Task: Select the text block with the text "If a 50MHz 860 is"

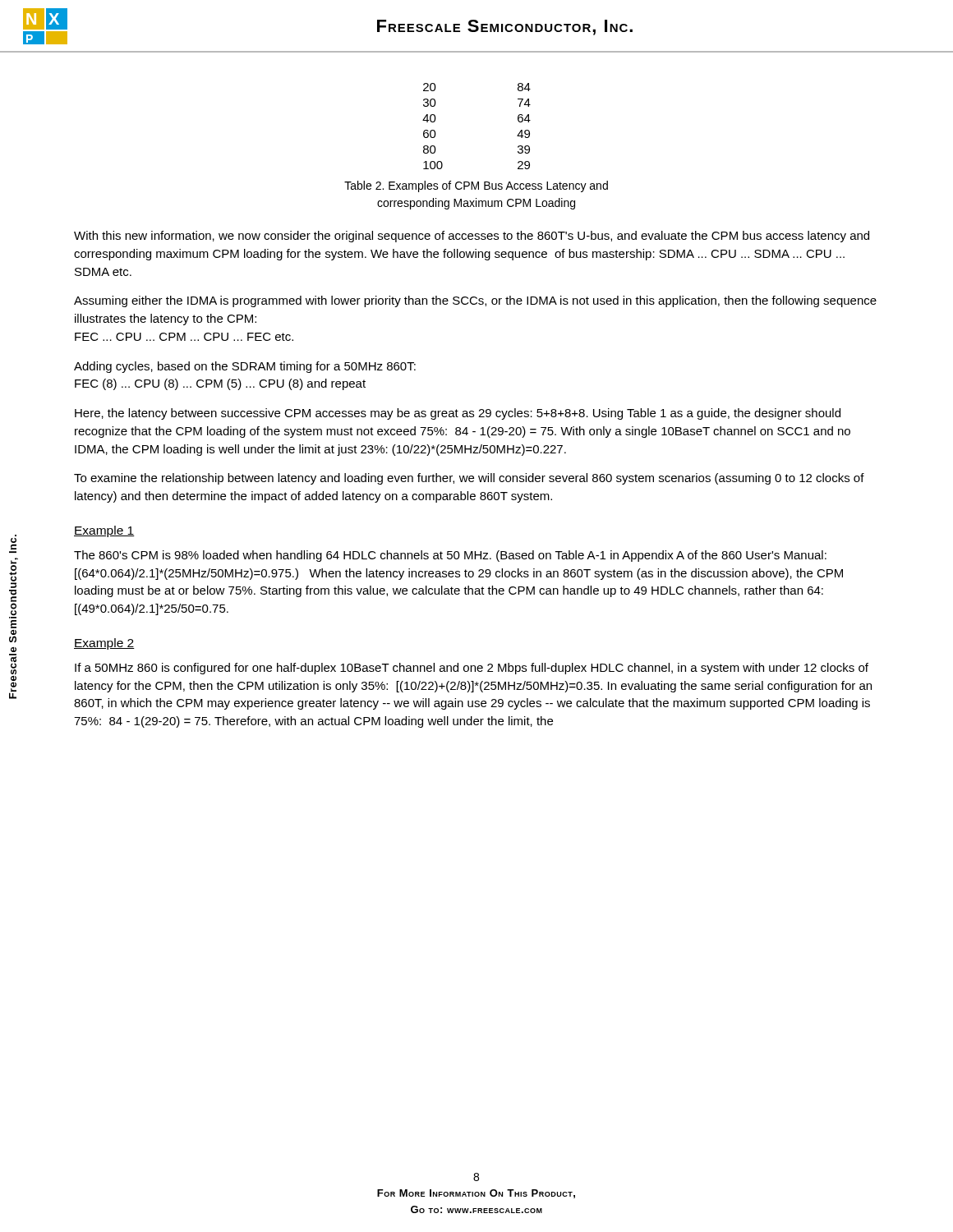Action: pos(473,694)
